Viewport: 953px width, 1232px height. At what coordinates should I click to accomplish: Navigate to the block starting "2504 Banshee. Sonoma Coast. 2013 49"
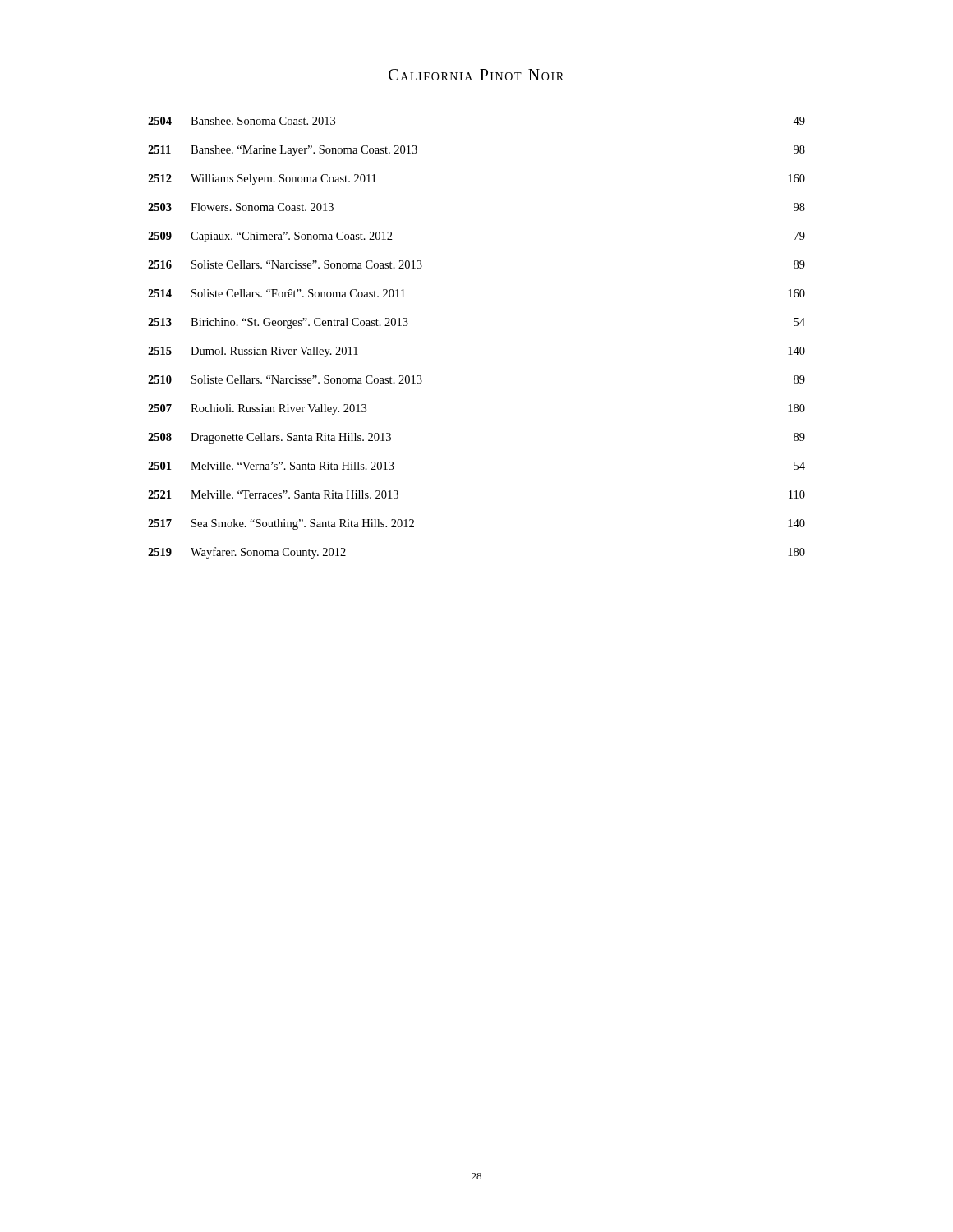(x=157, y=120)
